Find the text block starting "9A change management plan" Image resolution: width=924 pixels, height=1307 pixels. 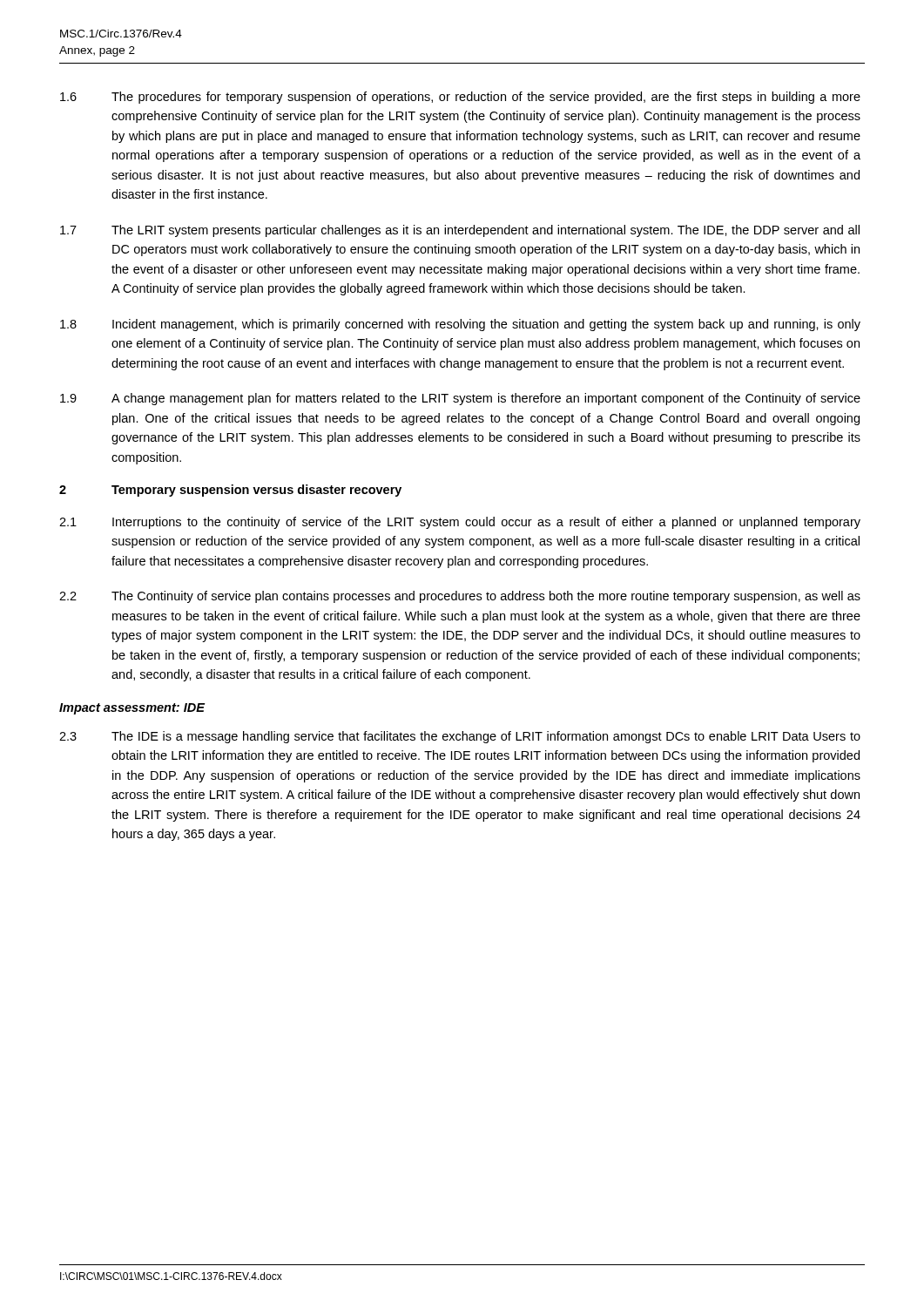pyautogui.click(x=460, y=428)
